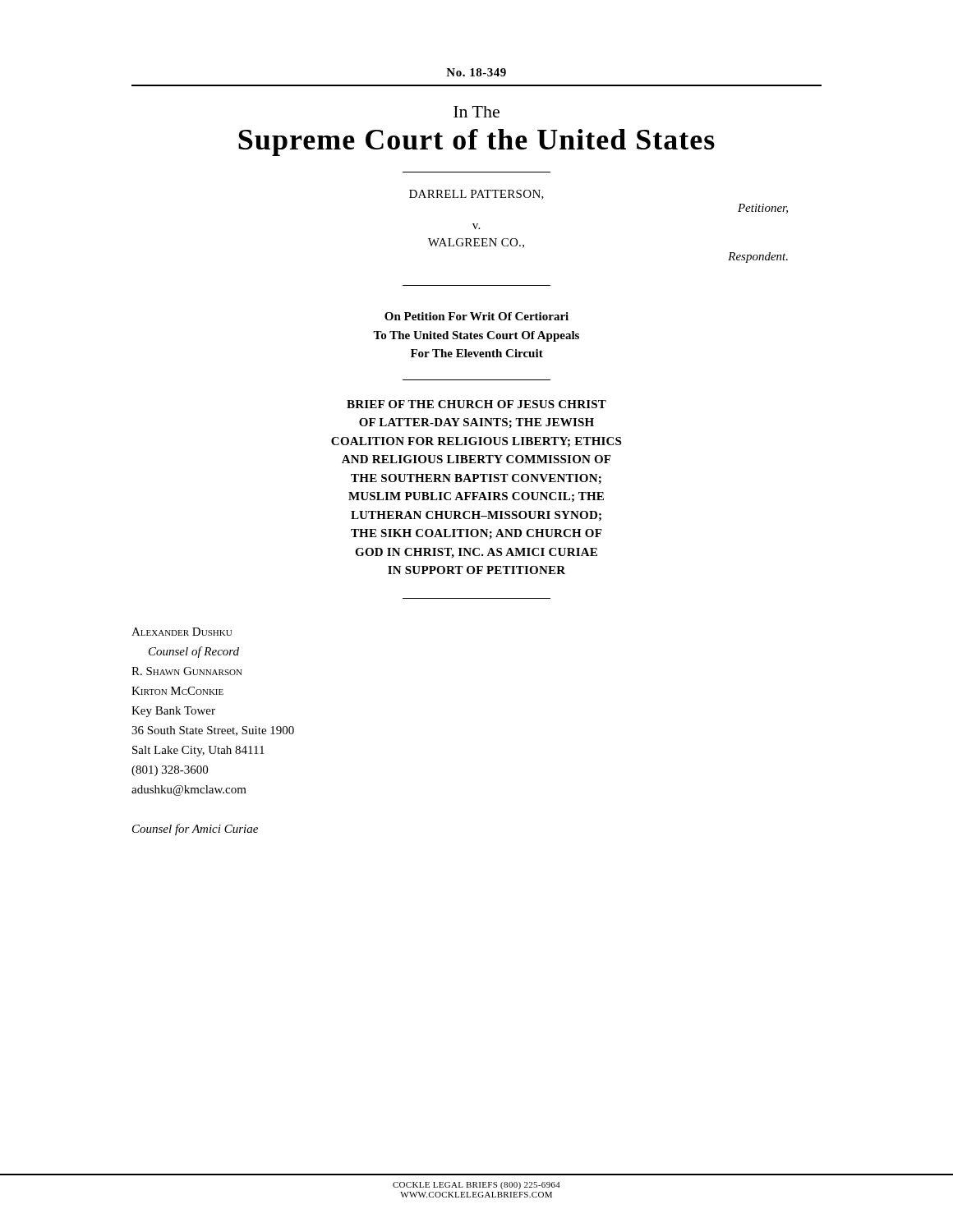Point to the block beginning "Alexander Dushku Counsel of Record R. Shawn"
953x1232 pixels.
point(213,730)
